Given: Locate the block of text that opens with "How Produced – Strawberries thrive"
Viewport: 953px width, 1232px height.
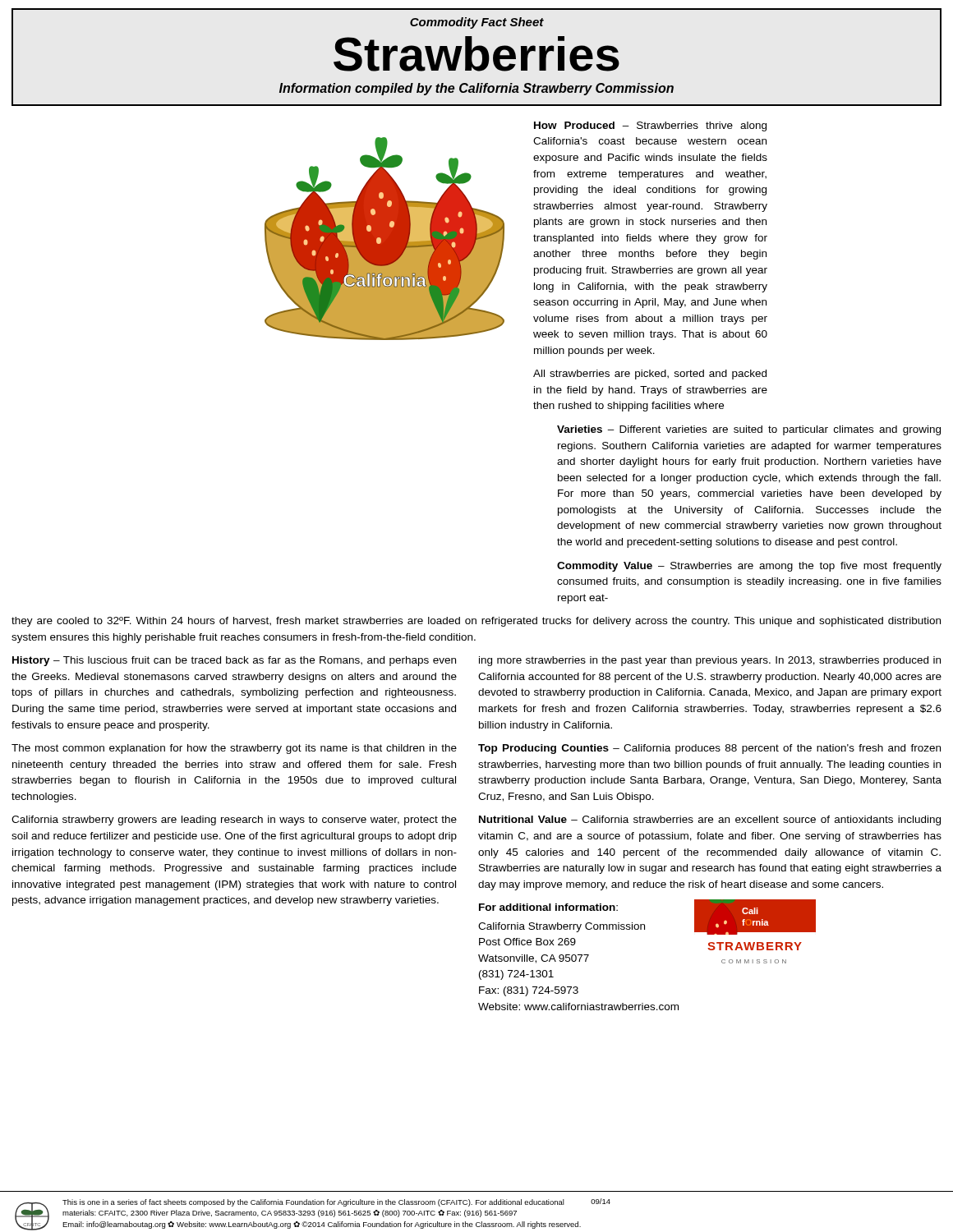Looking at the screenshot, I should [x=650, y=266].
